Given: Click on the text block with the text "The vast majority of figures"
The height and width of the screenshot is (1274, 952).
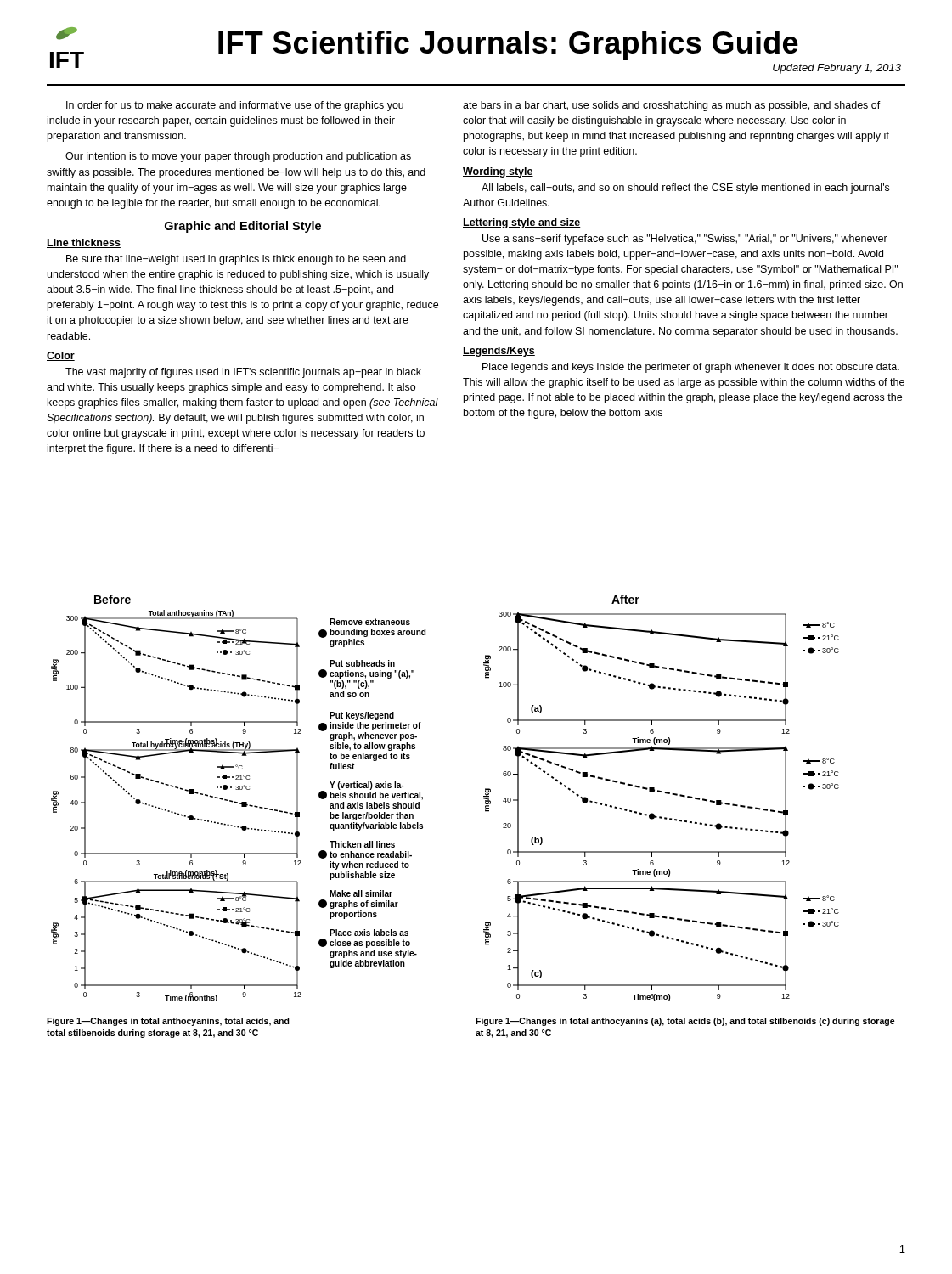Looking at the screenshot, I should [x=242, y=410].
